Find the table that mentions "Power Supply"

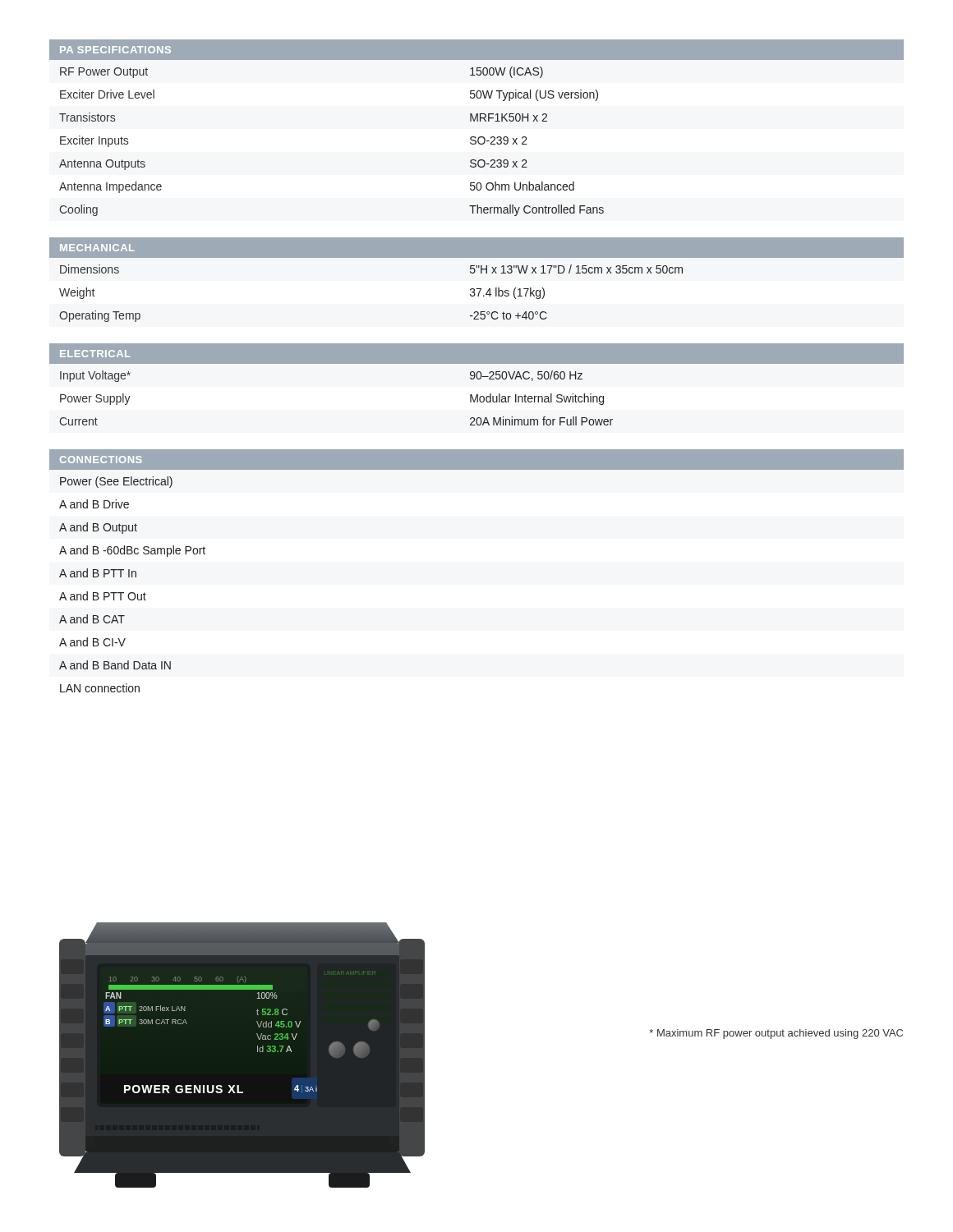click(x=476, y=388)
